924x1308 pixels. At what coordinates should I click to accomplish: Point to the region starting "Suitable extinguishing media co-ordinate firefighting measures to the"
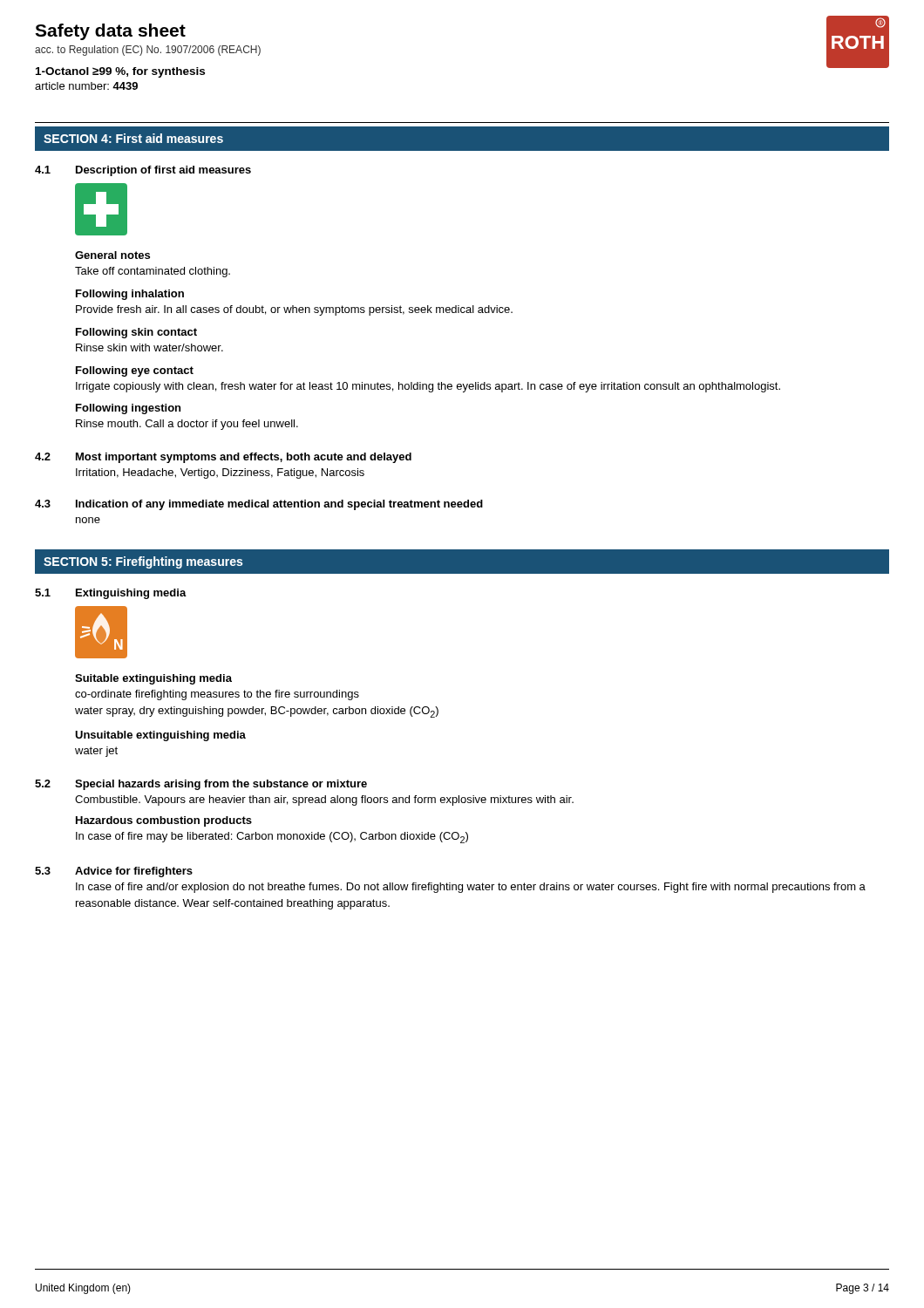pos(153,679)
